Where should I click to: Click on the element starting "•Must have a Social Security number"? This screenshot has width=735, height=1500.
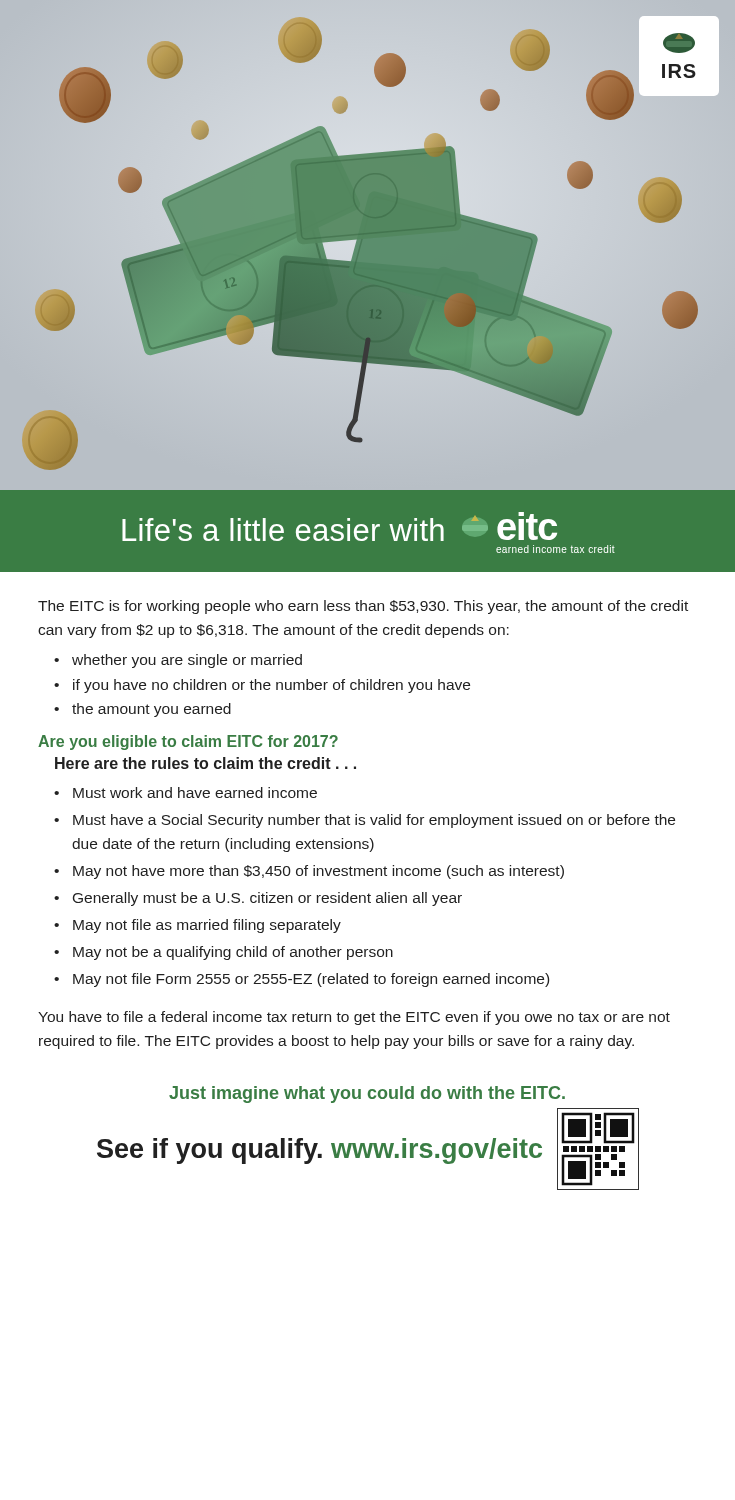click(365, 830)
